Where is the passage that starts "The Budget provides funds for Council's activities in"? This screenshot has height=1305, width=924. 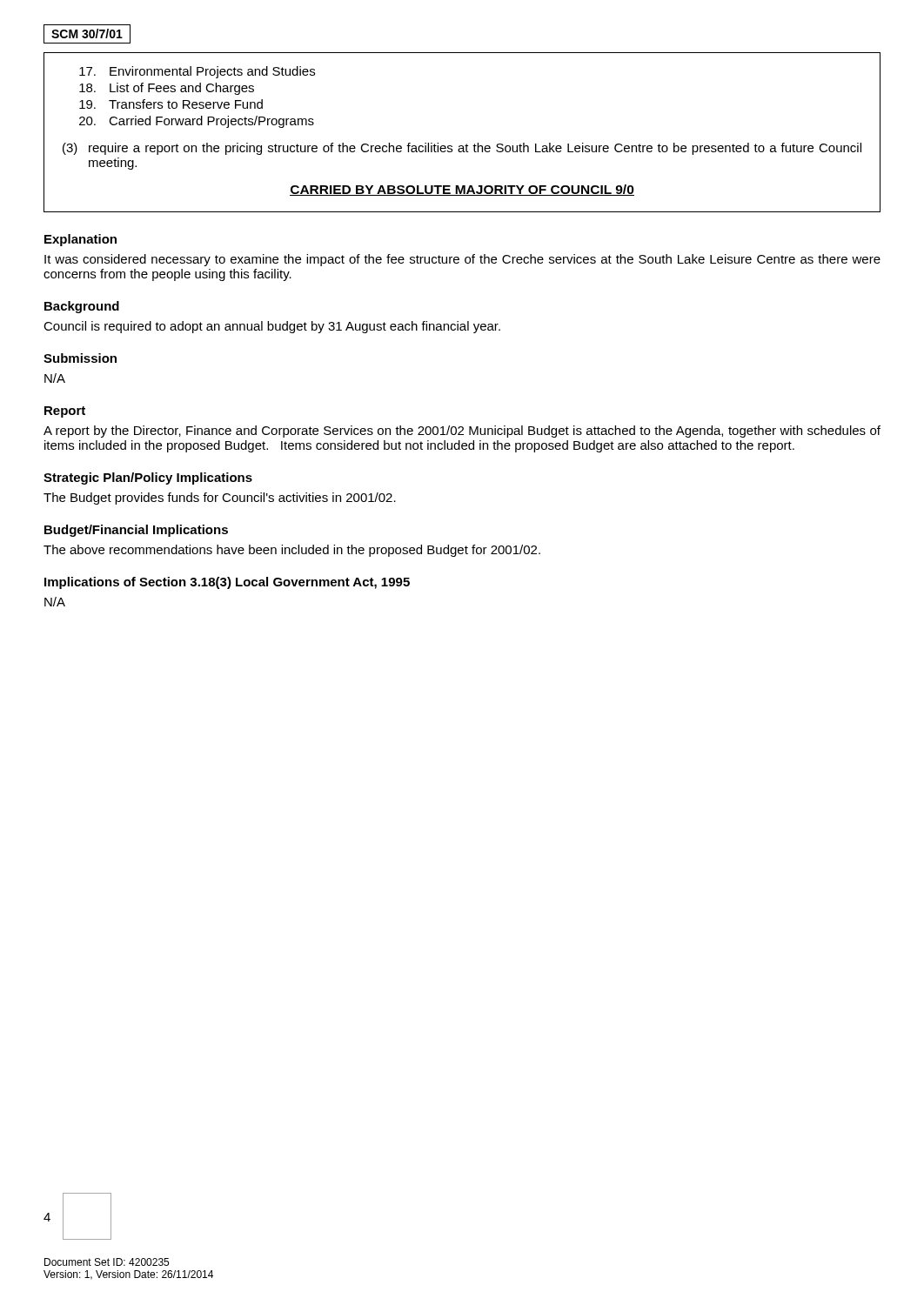(x=220, y=497)
